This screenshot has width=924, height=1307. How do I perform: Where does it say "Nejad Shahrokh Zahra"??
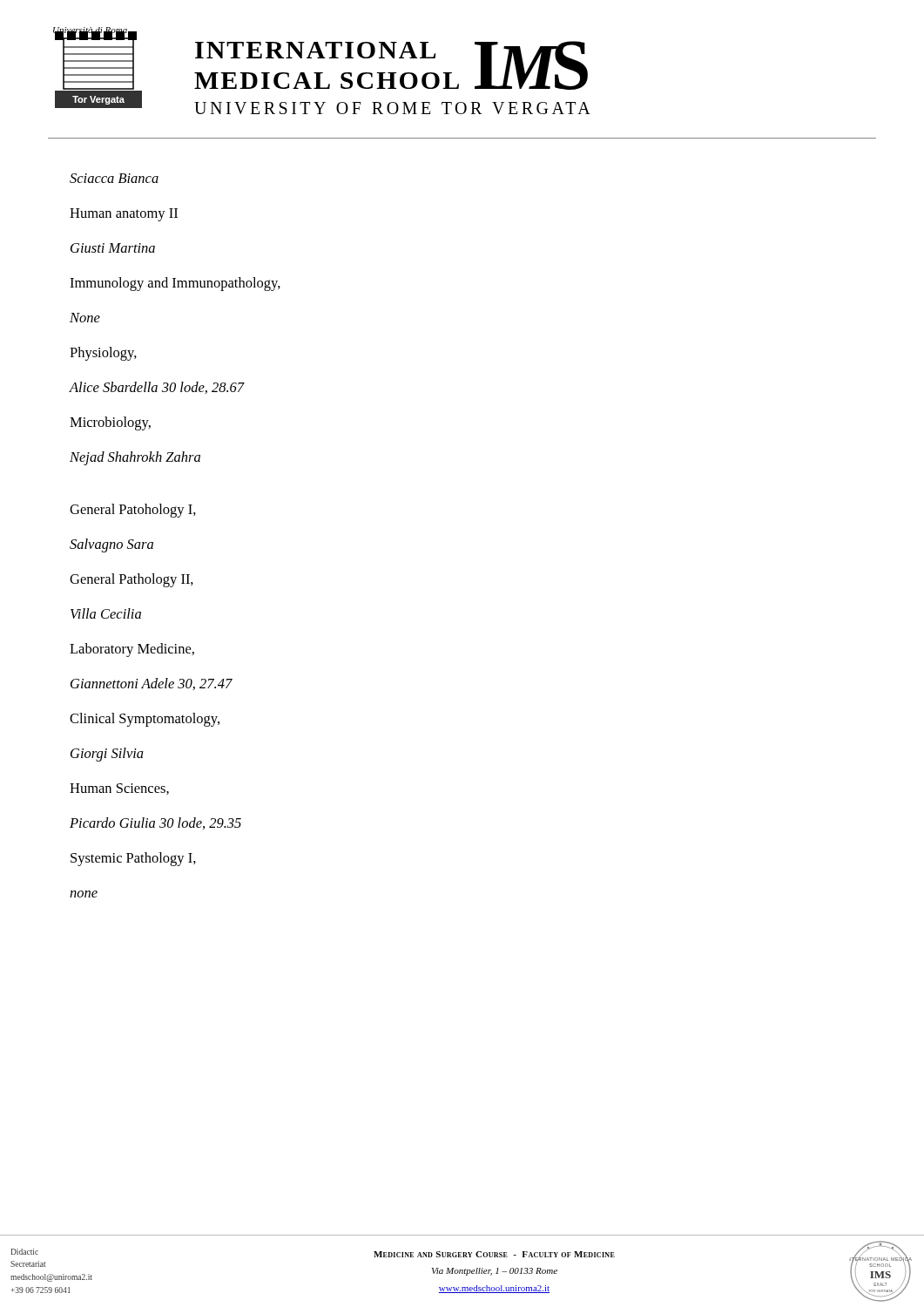135,457
